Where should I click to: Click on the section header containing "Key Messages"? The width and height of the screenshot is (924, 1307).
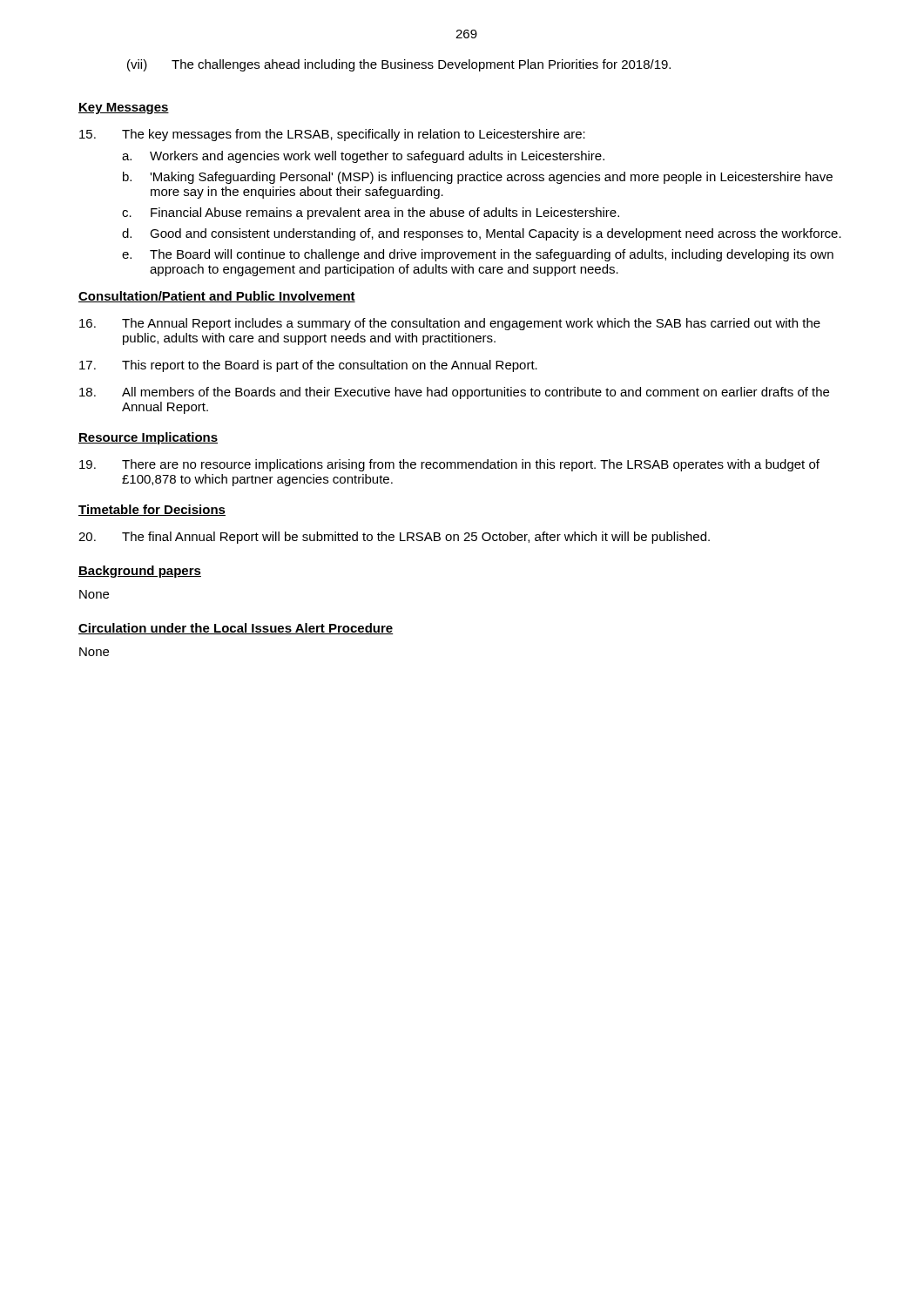tap(123, 107)
